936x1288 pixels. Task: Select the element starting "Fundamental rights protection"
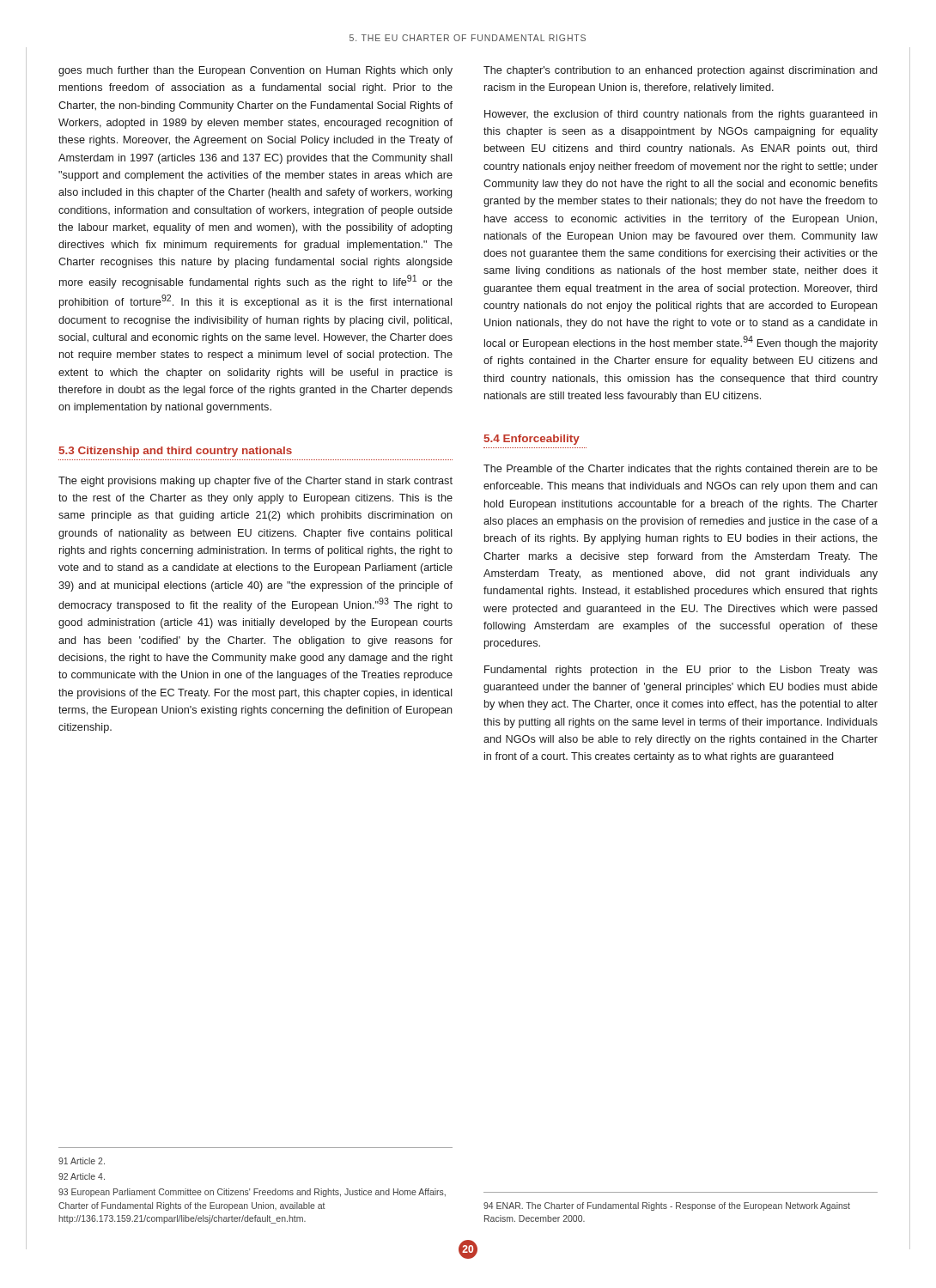[x=681, y=713]
